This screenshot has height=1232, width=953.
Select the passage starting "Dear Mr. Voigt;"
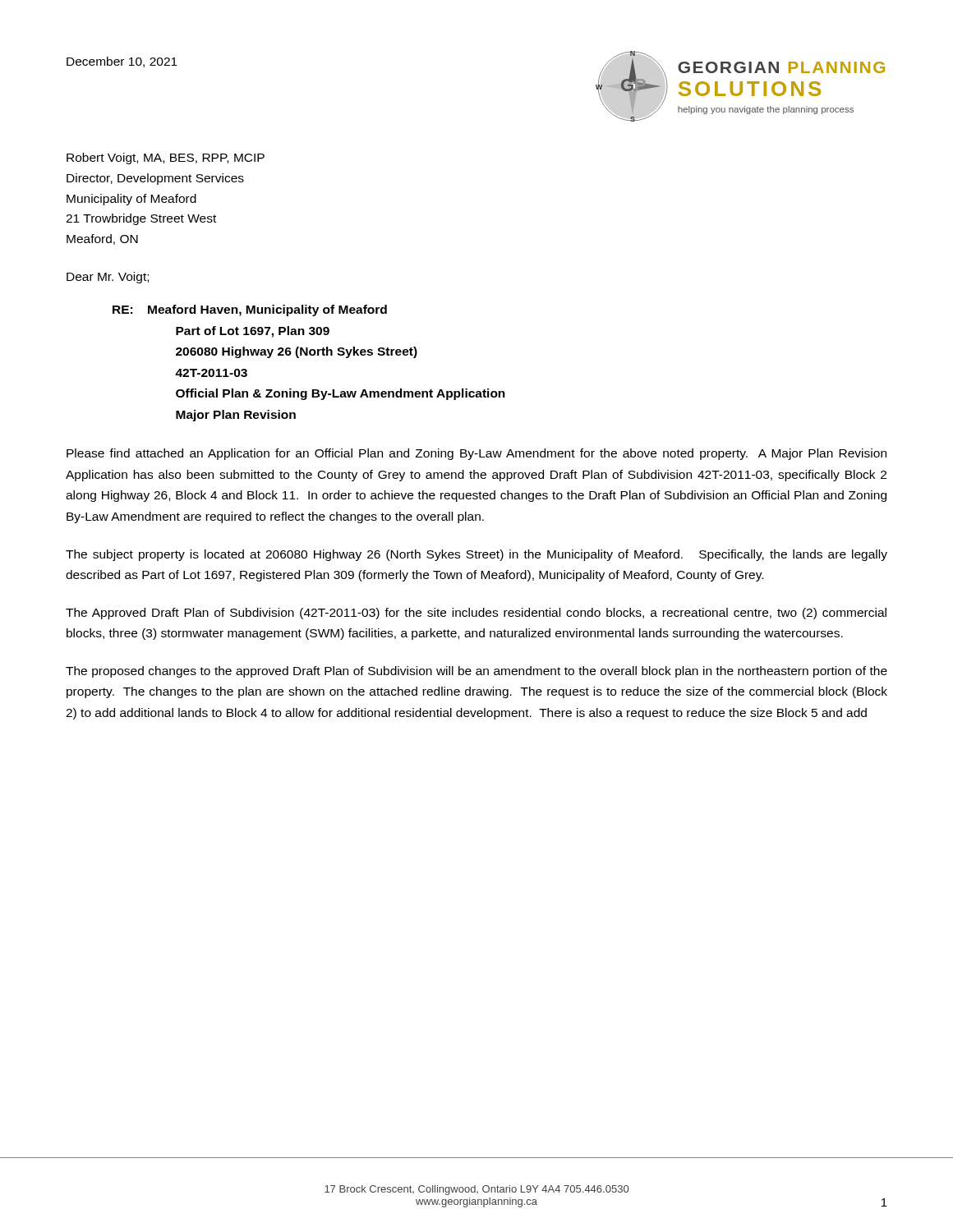pyautogui.click(x=108, y=276)
